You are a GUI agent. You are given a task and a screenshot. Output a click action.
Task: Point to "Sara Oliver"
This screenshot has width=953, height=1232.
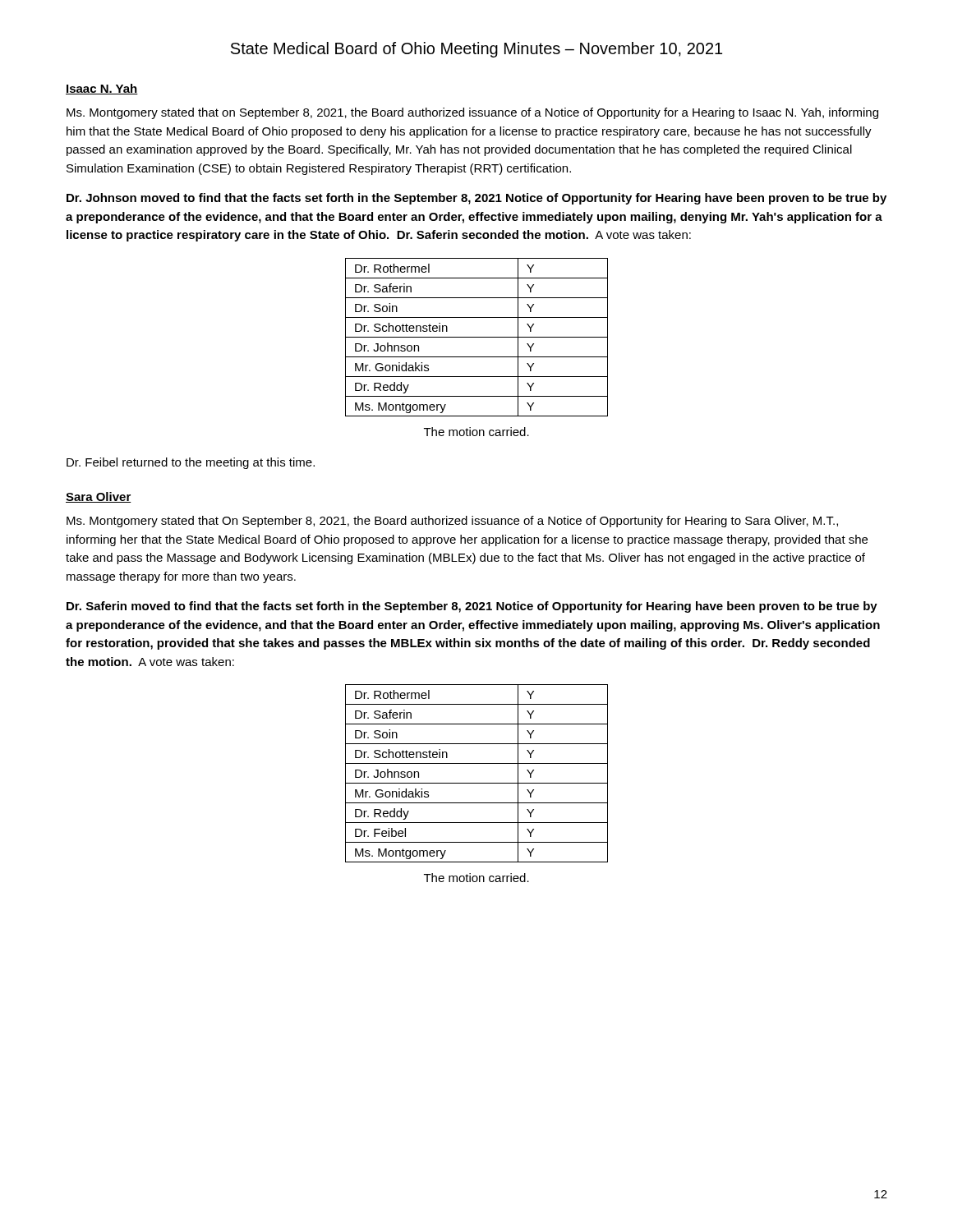98,496
